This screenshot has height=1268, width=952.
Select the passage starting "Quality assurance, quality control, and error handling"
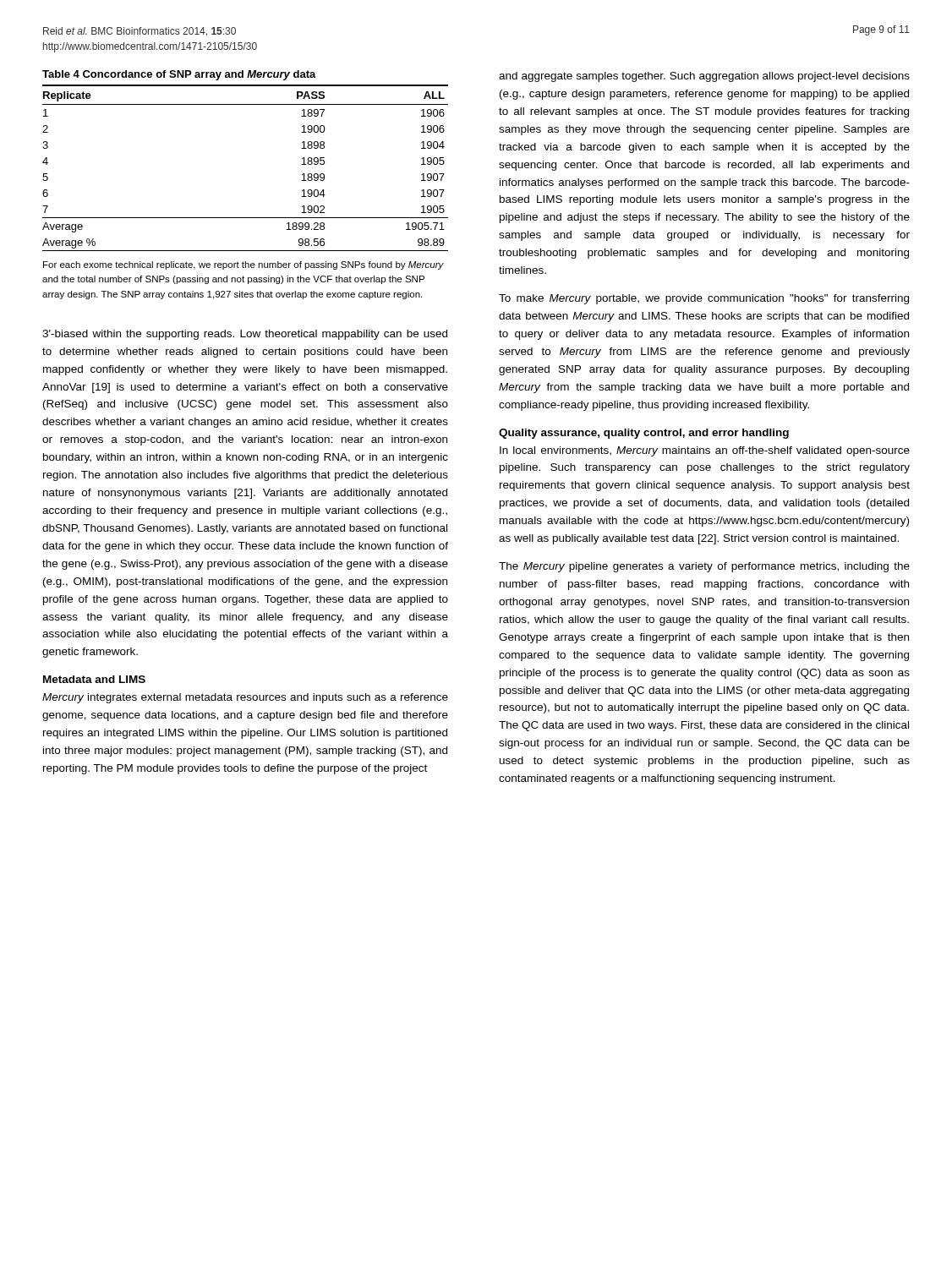click(644, 432)
